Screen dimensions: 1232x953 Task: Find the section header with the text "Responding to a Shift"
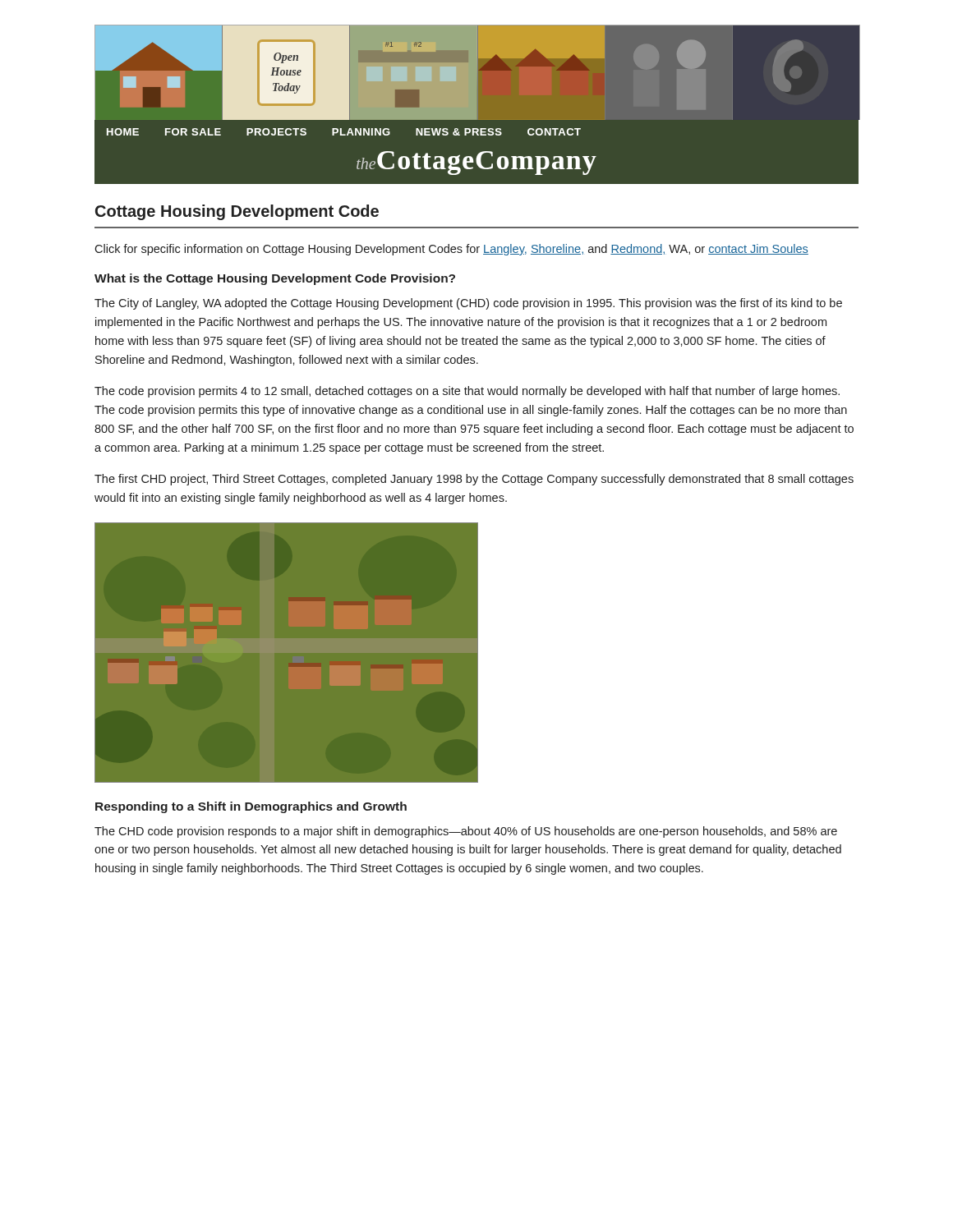pos(251,806)
